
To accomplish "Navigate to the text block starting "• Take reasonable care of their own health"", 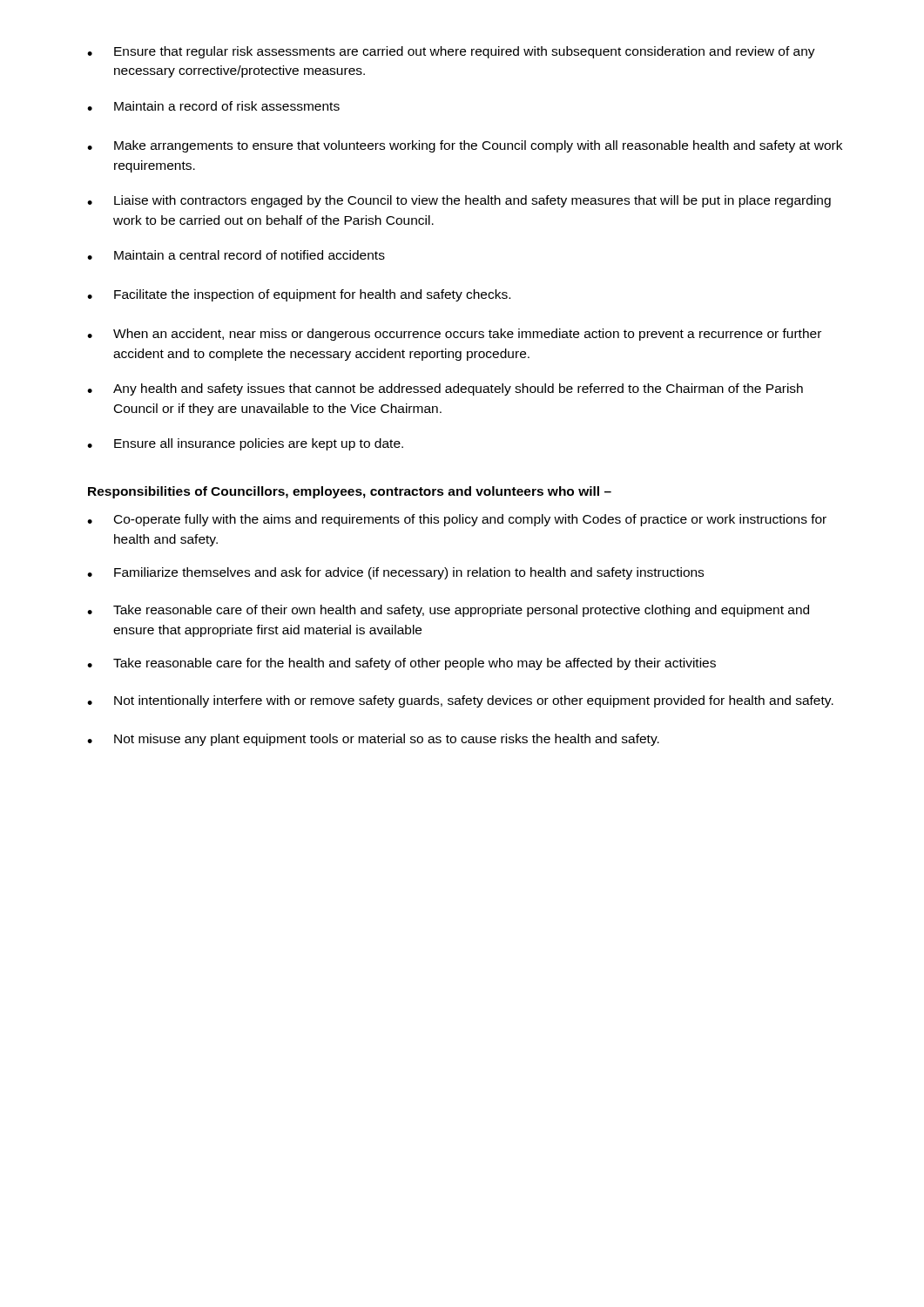I will pyautogui.click(x=466, y=620).
